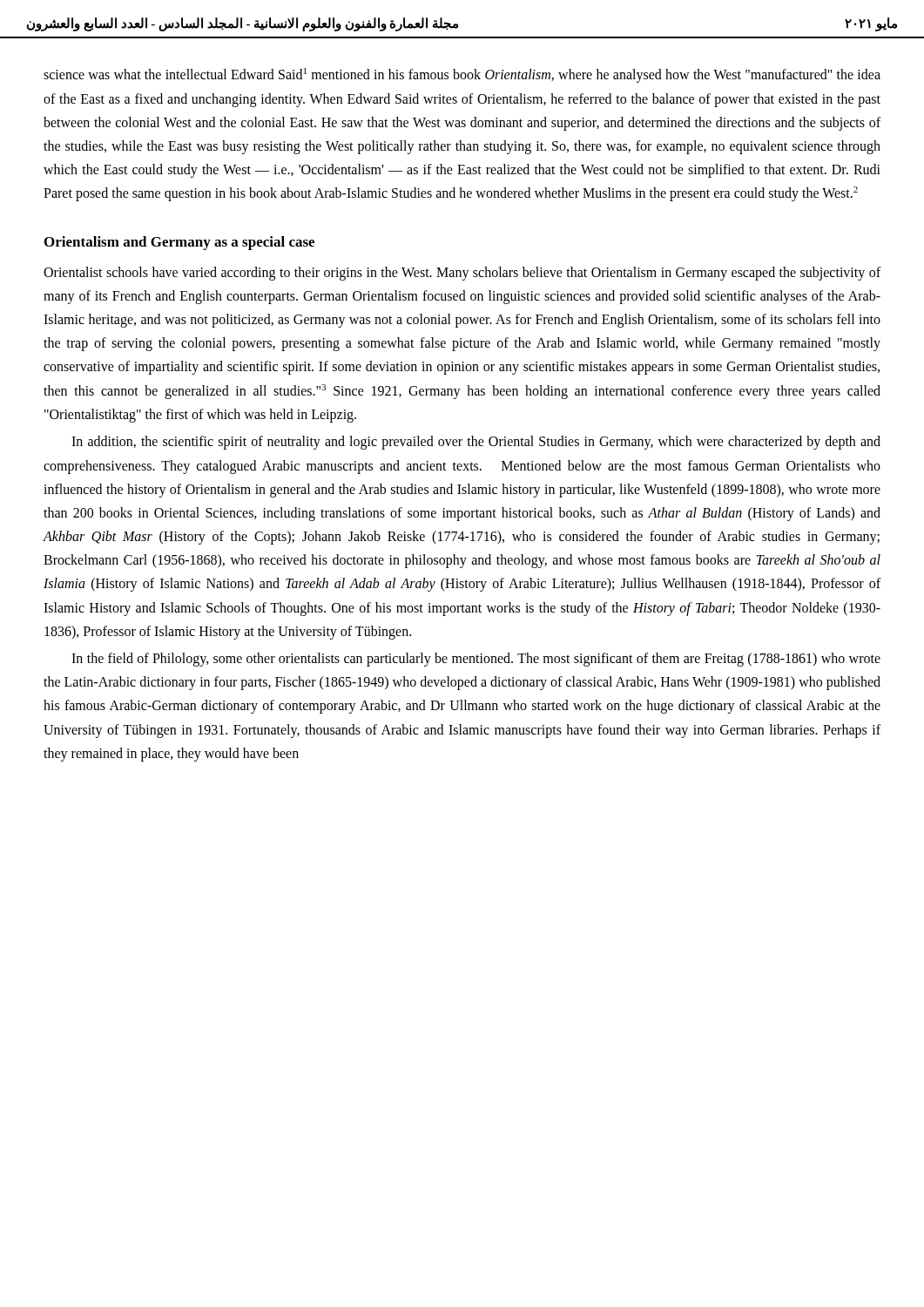Find the text block with the text "In addition, the scientific spirit of neutrality and"
Screen dimensions: 1307x924
462,536
